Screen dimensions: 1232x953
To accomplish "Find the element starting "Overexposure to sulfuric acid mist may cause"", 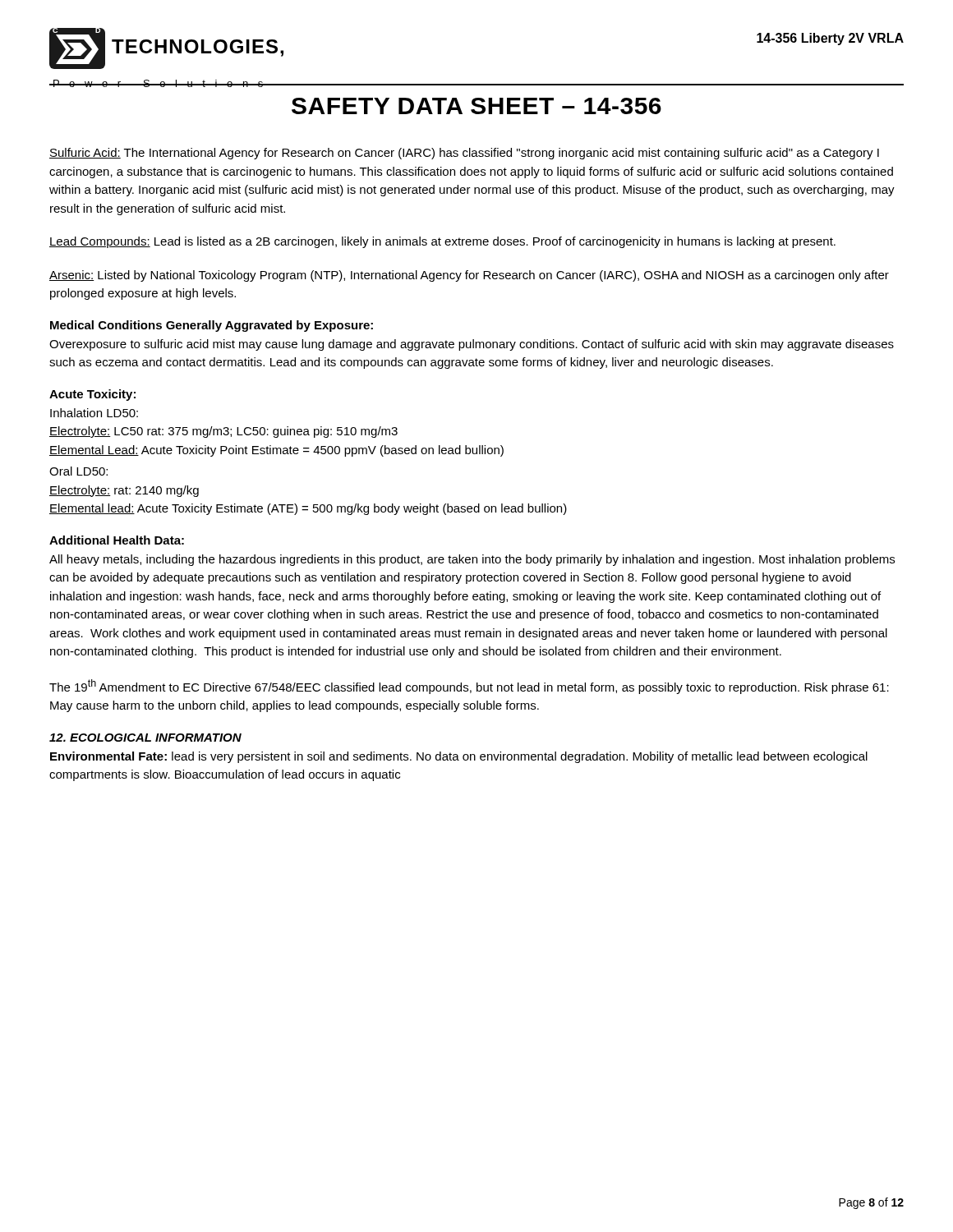I will tap(472, 353).
